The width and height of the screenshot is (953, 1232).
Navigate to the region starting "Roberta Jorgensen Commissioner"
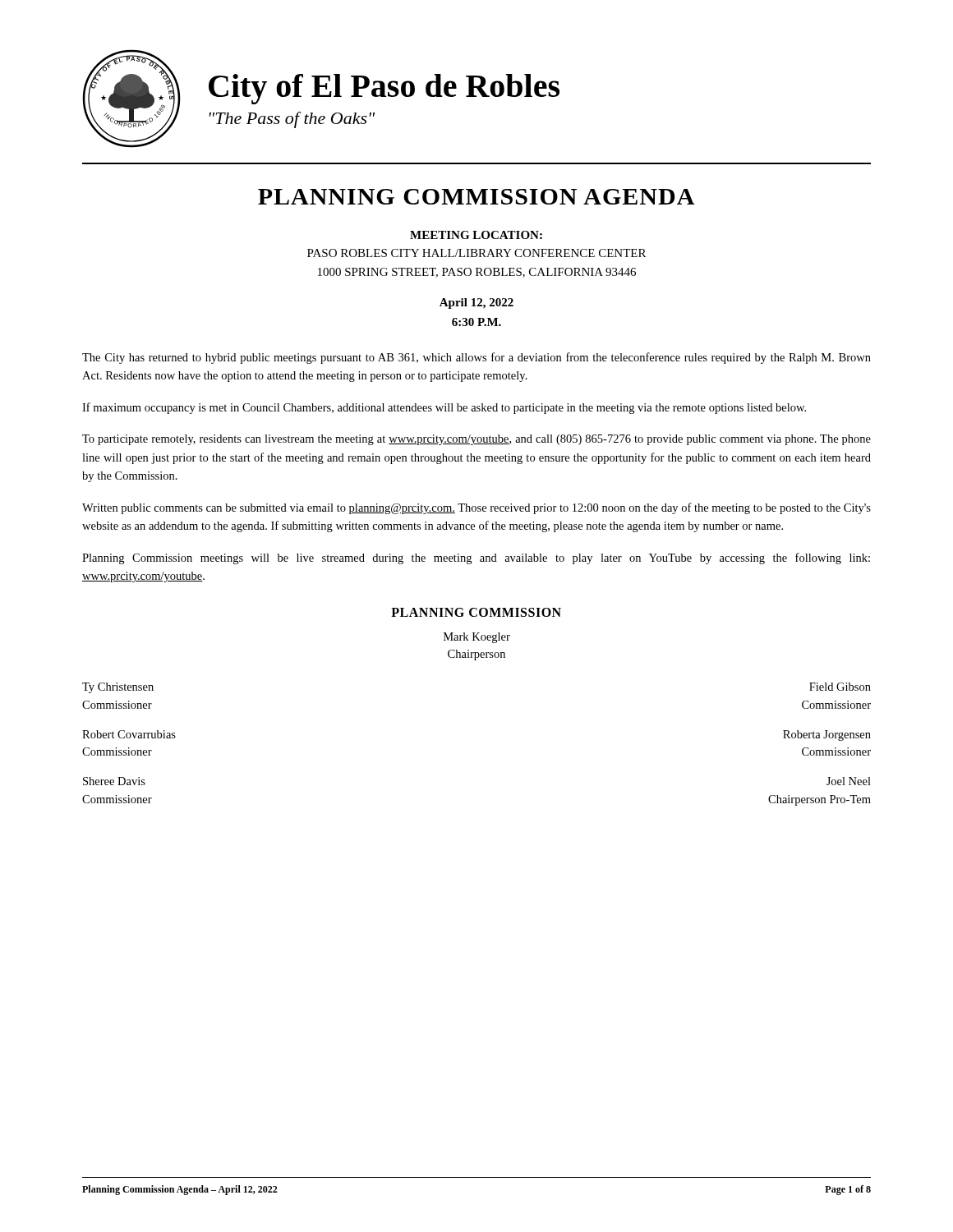click(x=827, y=743)
